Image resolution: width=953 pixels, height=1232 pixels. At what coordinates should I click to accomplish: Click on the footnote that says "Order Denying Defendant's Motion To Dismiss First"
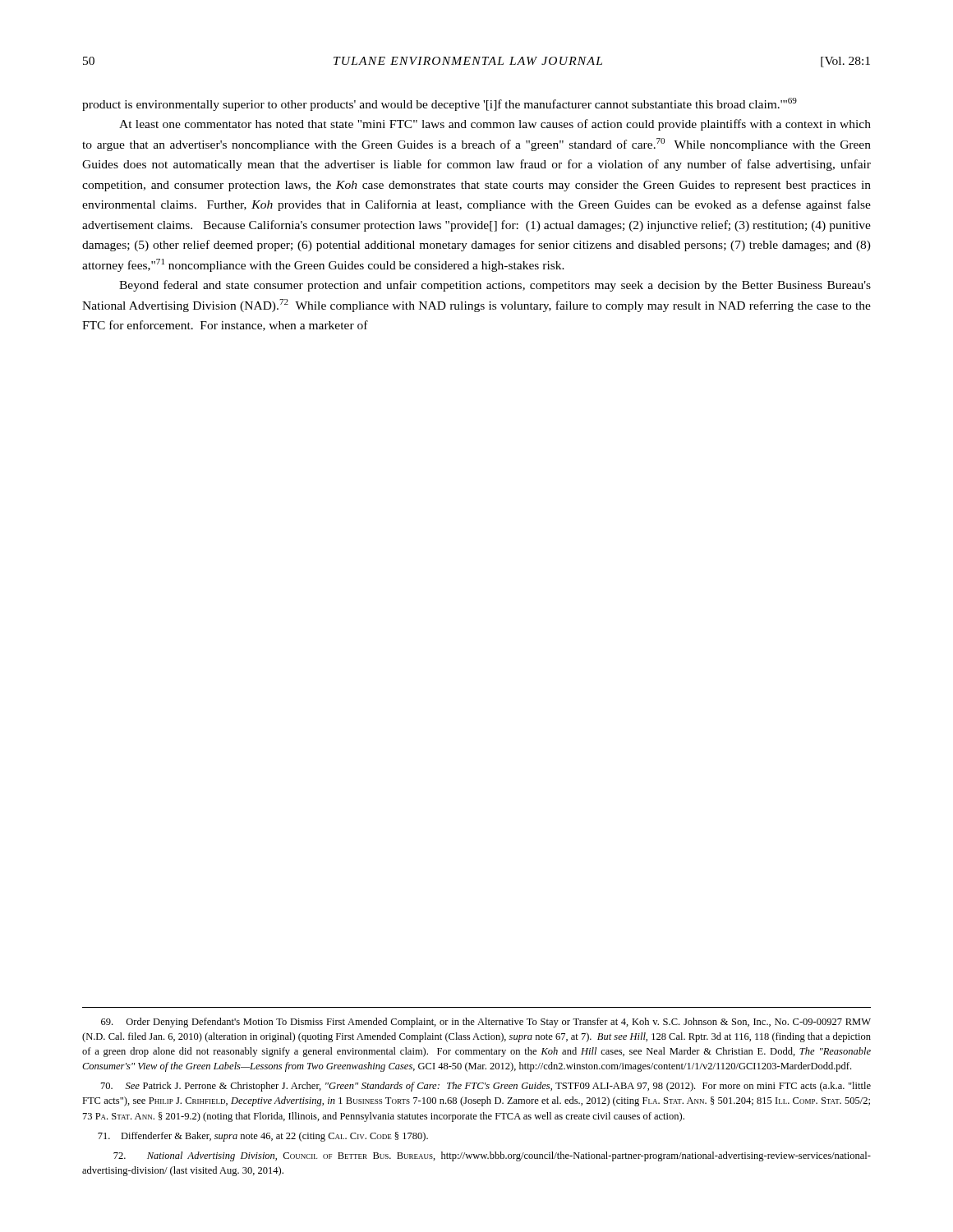point(476,1044)
